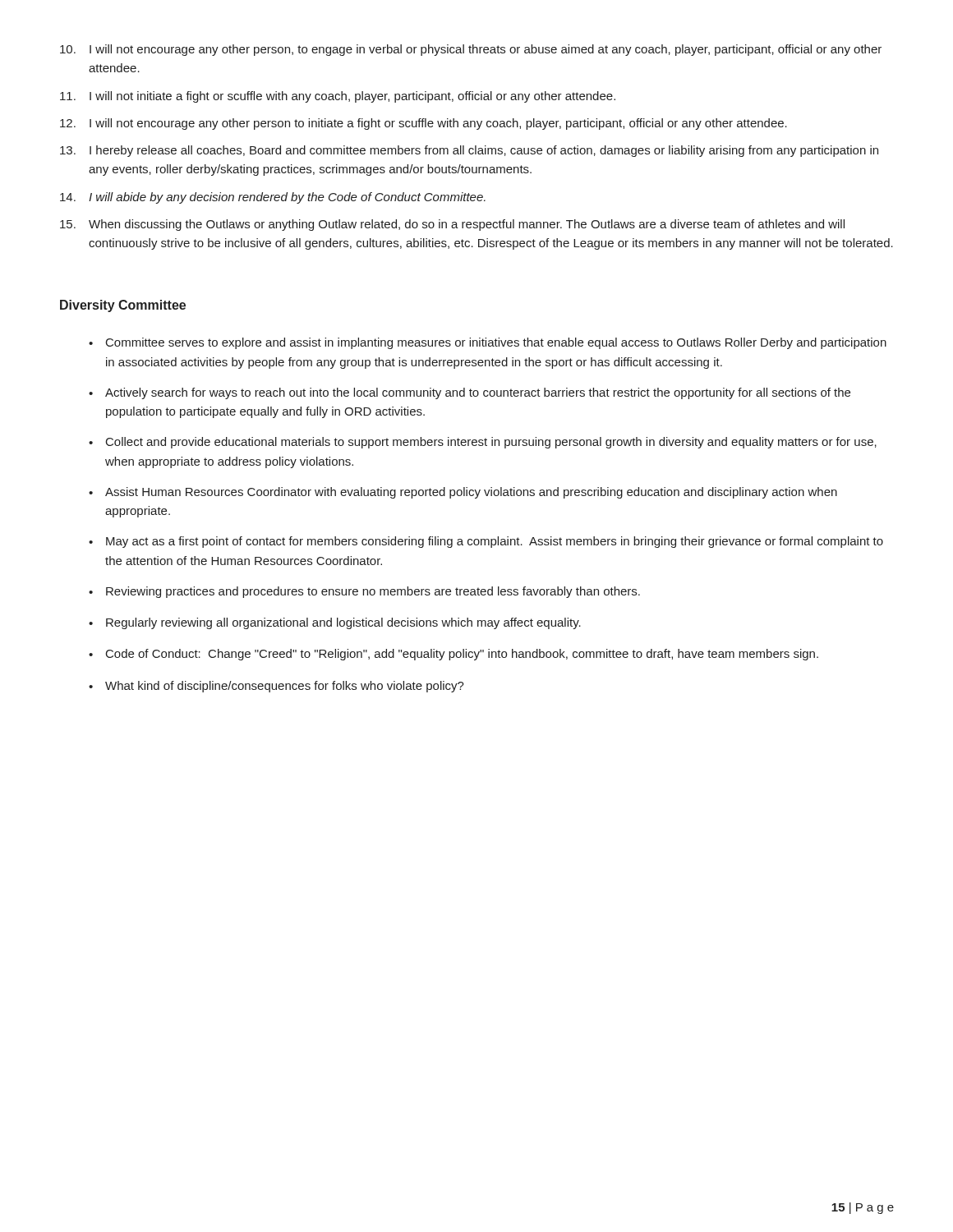This screenshot has width=953, height=1232.
Task: Select the list item that says "• Actively search for ways to reach out"
Action: pos(491,402)
